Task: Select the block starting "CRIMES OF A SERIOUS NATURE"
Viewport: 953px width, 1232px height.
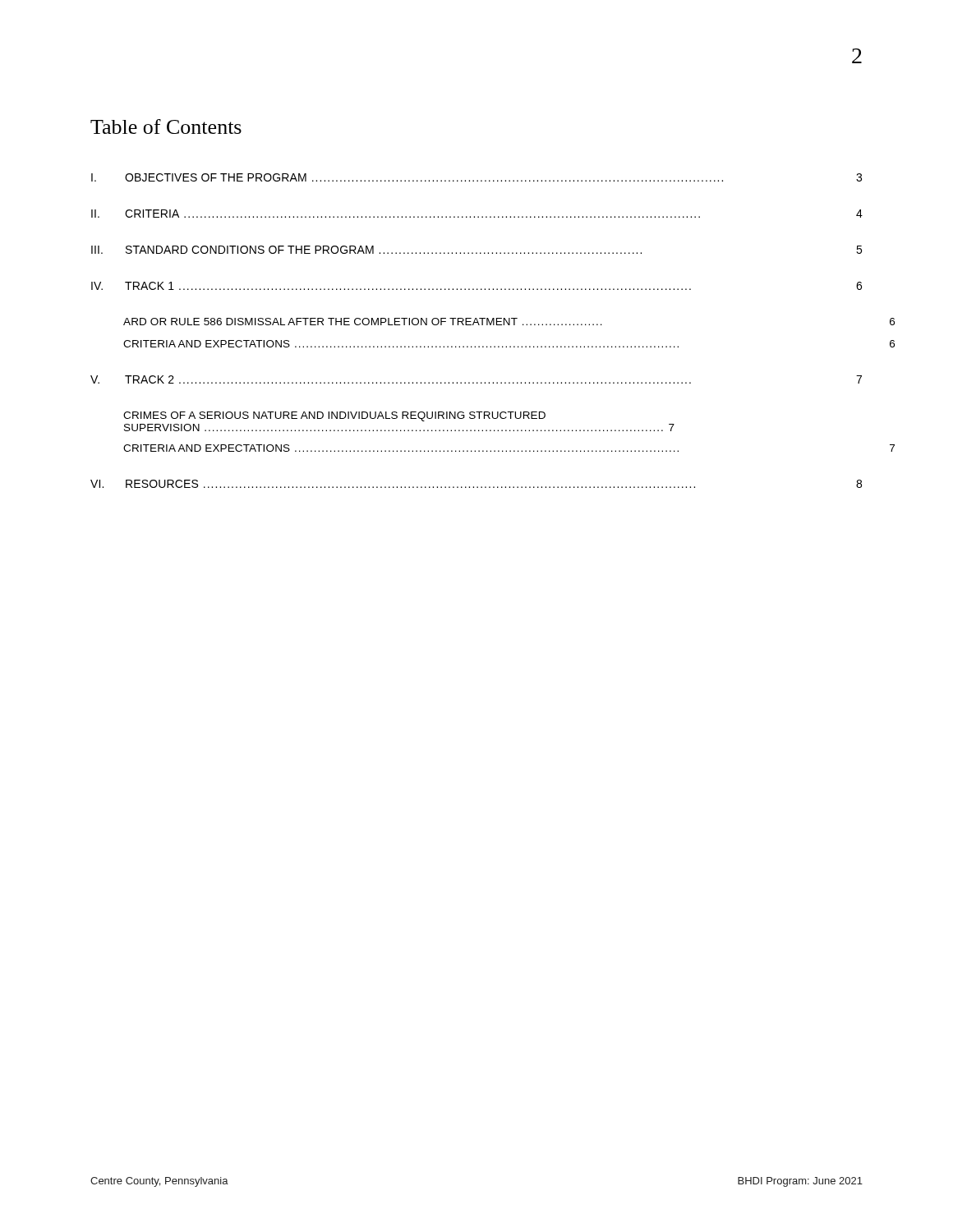Action: (509, 421)
